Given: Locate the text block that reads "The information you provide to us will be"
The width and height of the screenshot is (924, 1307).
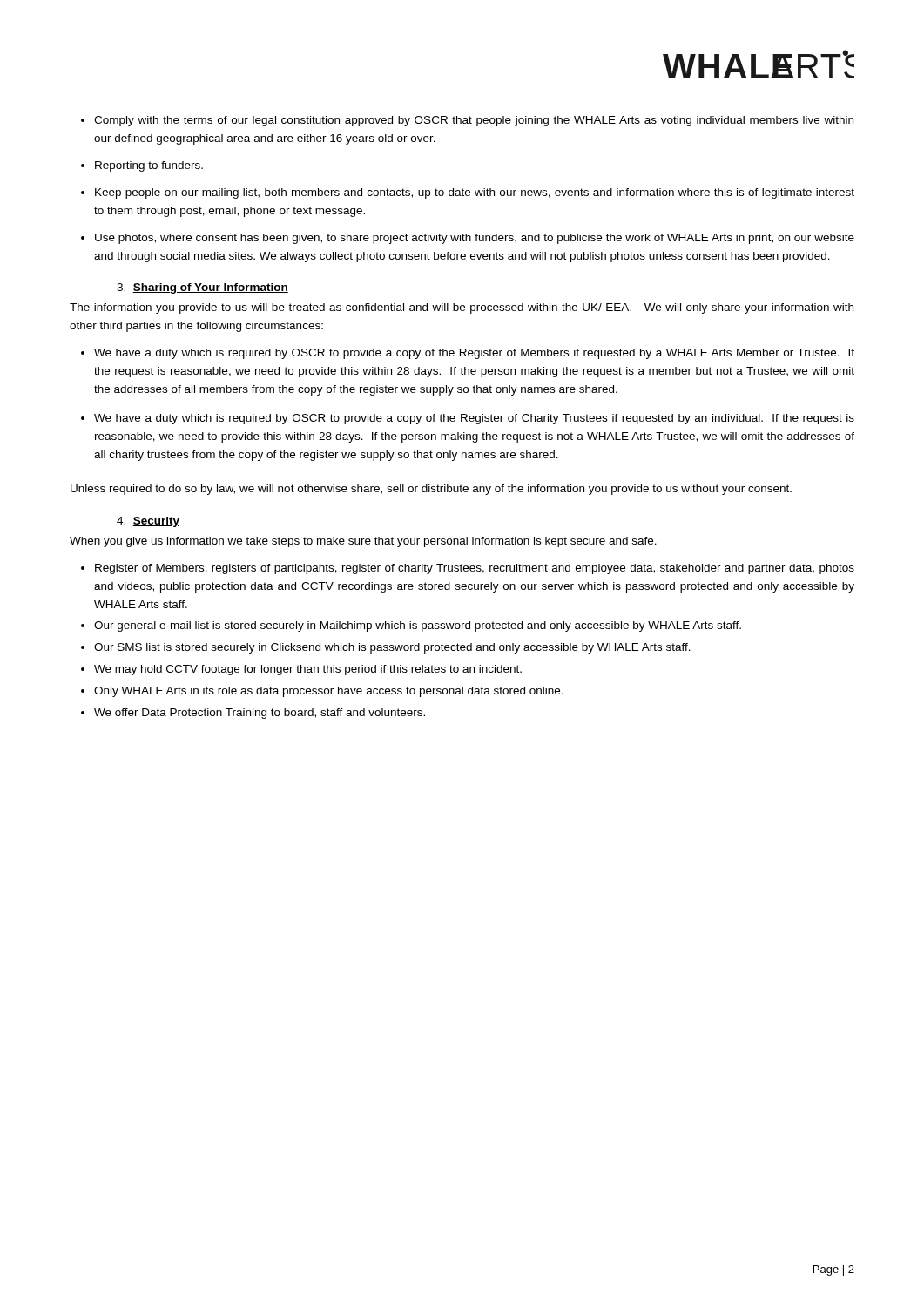Looking at the screenshot, I should [462, 317].
